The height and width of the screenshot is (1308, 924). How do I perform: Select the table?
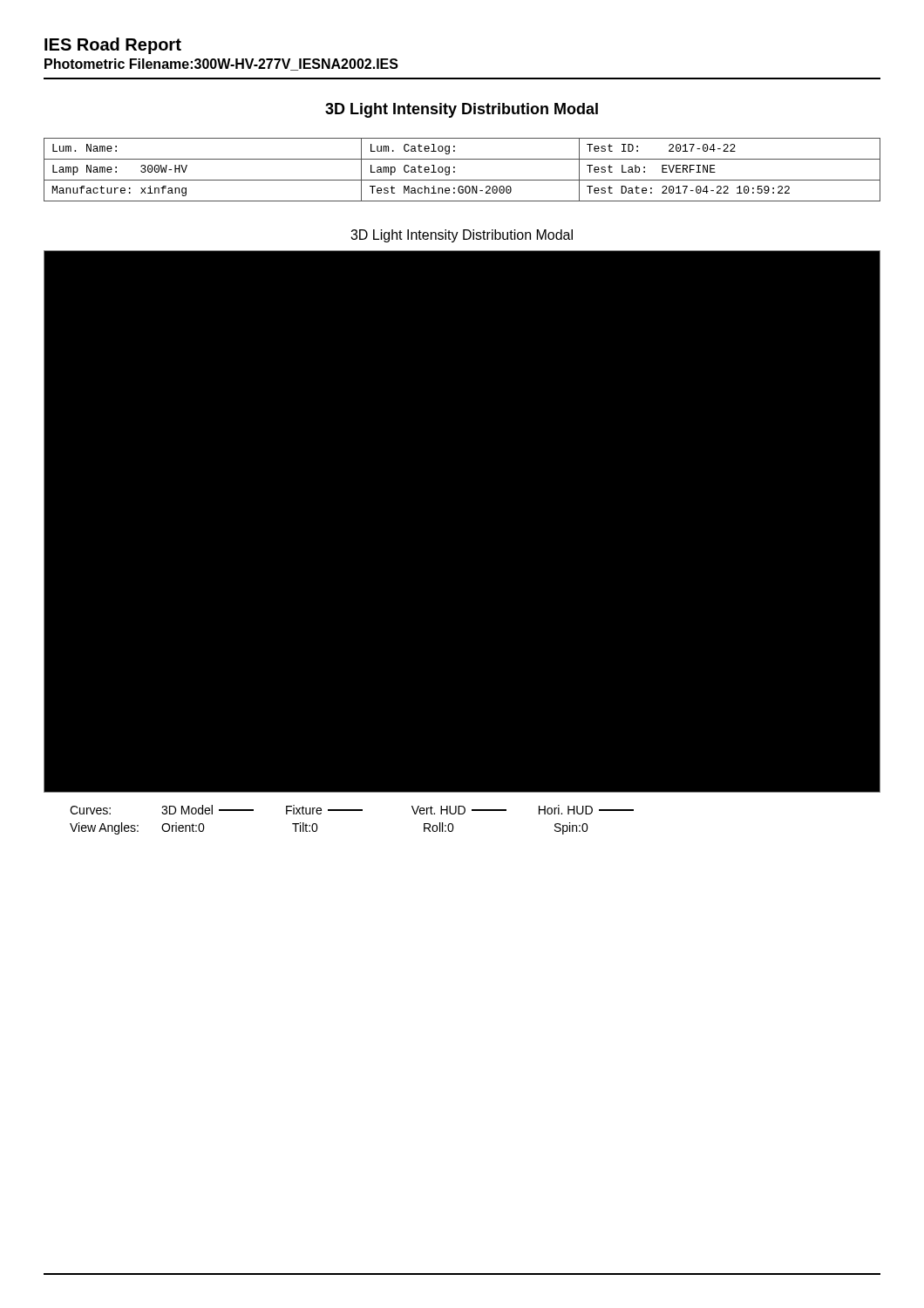[462, 170]
